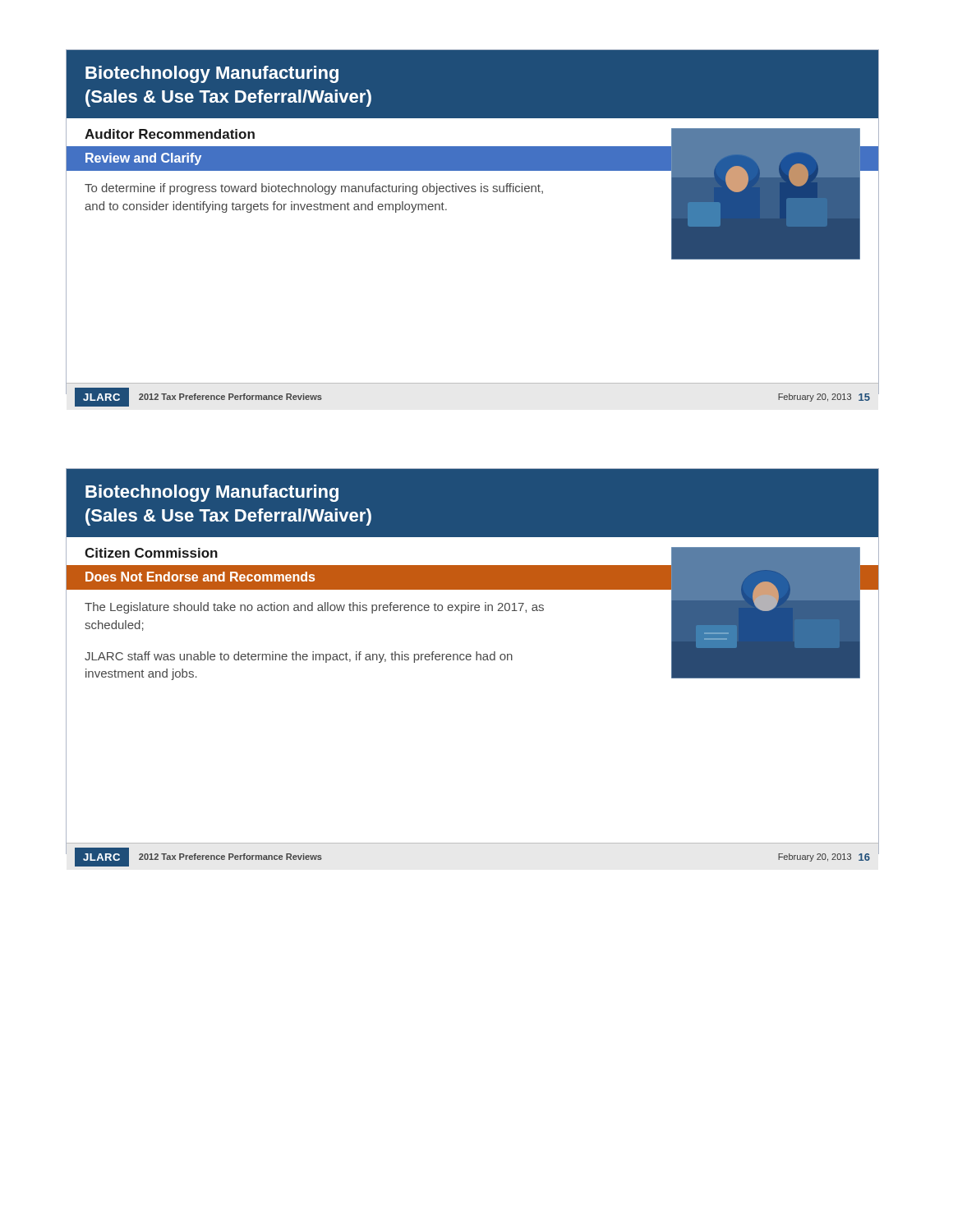Find the text block starting "Does Not Endorse and Recommends"

(x=200, y=577)
